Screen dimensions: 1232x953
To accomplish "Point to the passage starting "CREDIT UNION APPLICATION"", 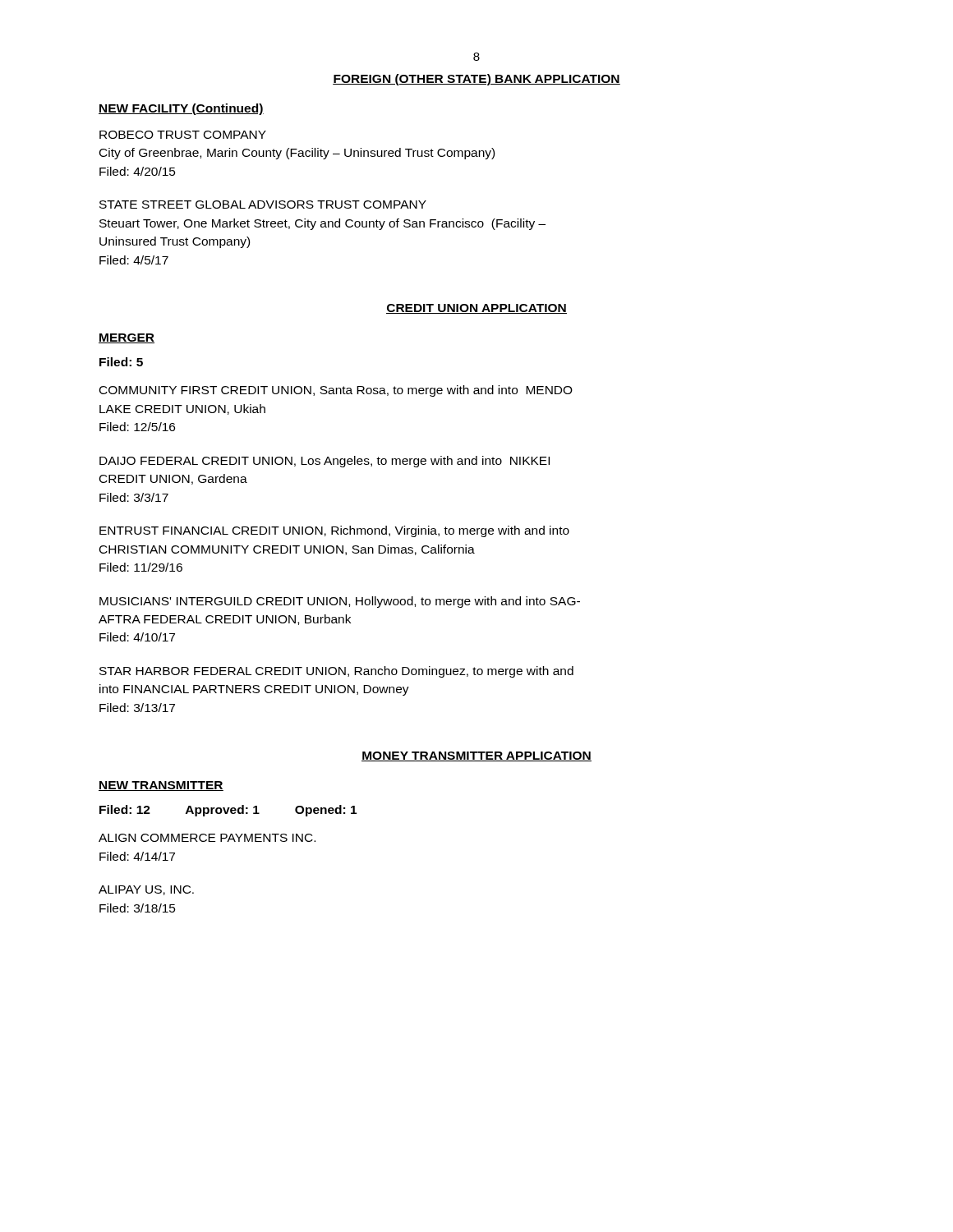I will click(x=476, y=308).
